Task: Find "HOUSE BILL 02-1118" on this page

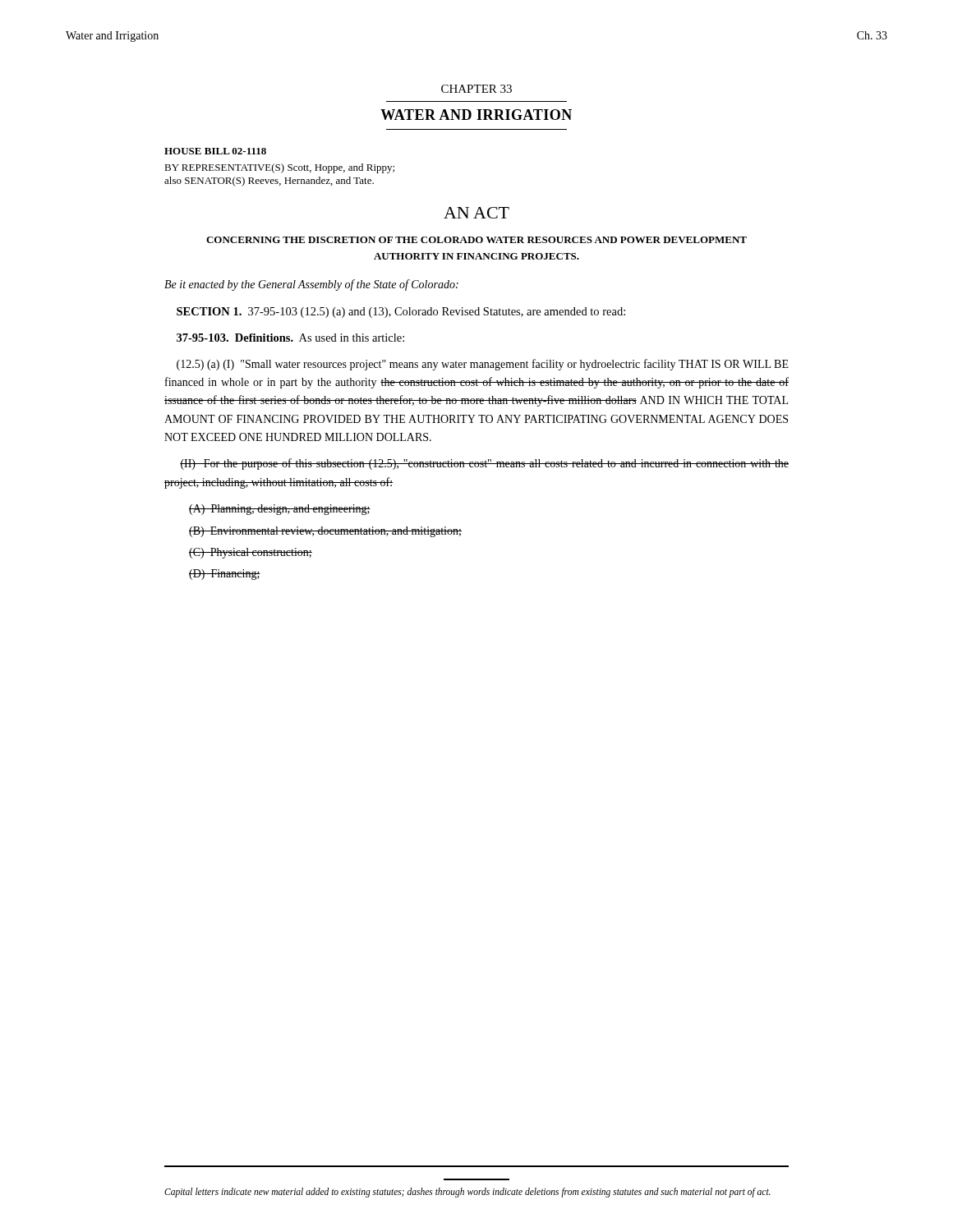Action: 215,151
